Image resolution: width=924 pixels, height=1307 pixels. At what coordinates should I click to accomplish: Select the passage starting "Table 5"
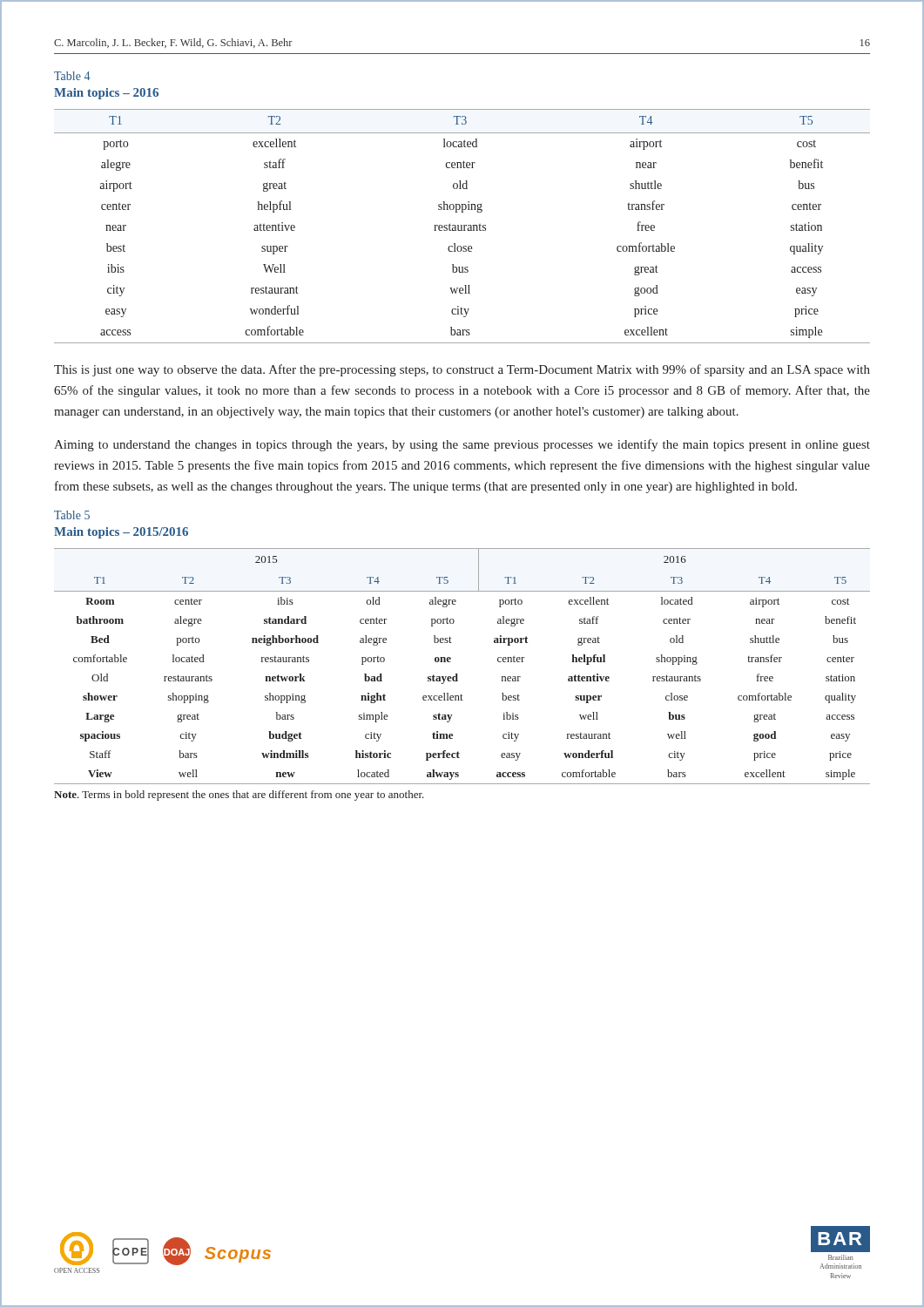pos(72,515)
